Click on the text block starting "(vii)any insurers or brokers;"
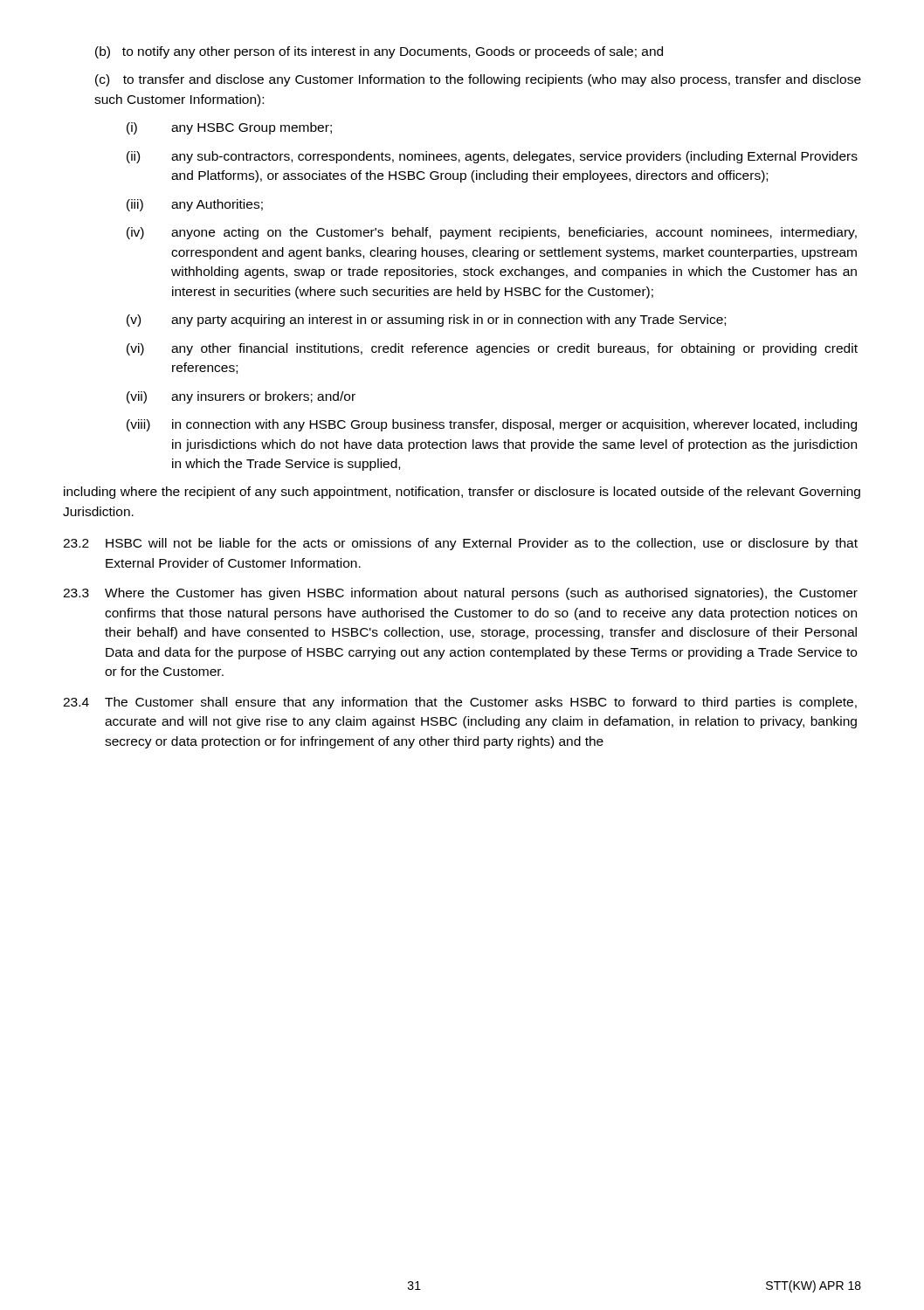 click(241, 397)
